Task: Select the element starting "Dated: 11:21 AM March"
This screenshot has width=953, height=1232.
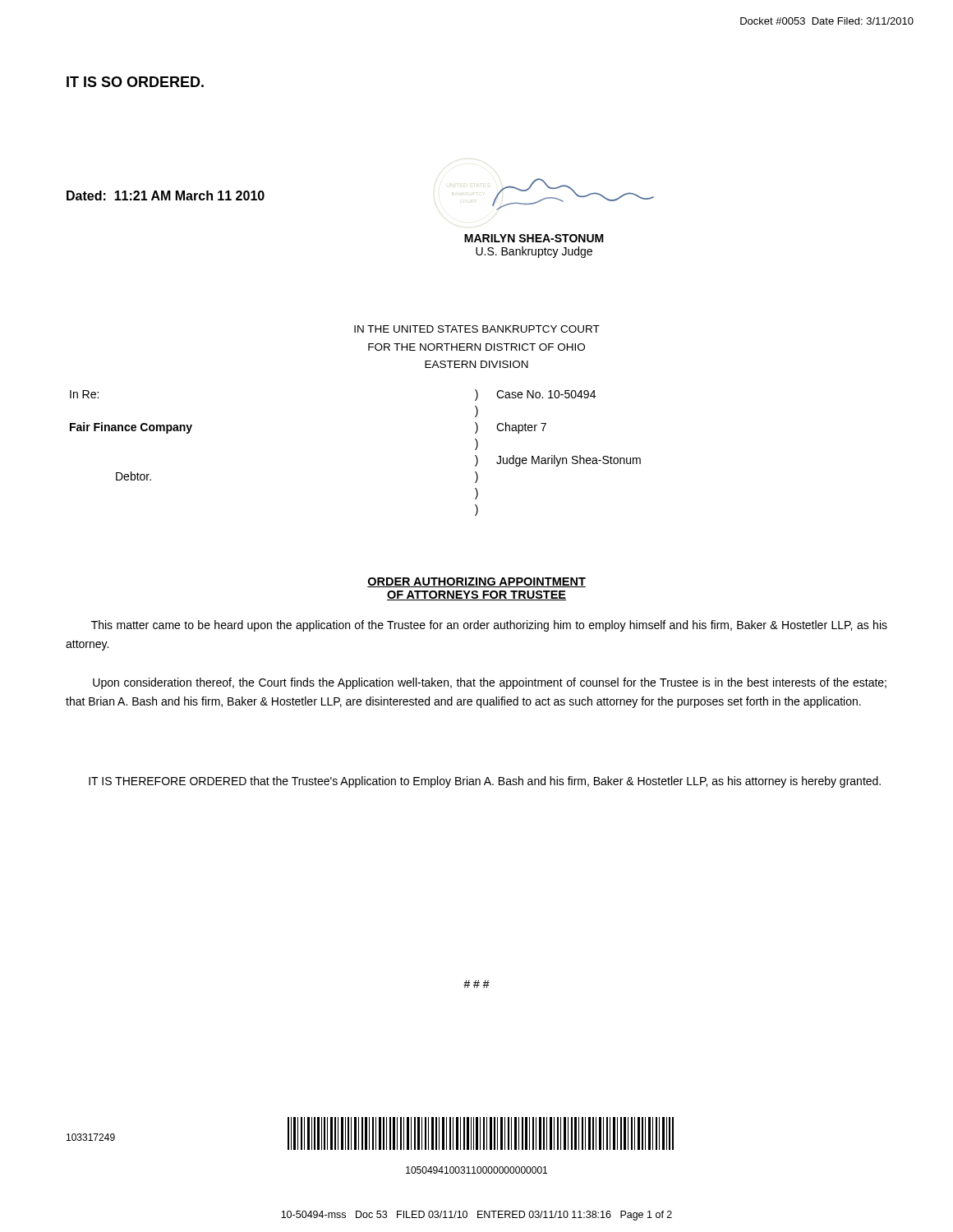Action: tap(165, 196)
